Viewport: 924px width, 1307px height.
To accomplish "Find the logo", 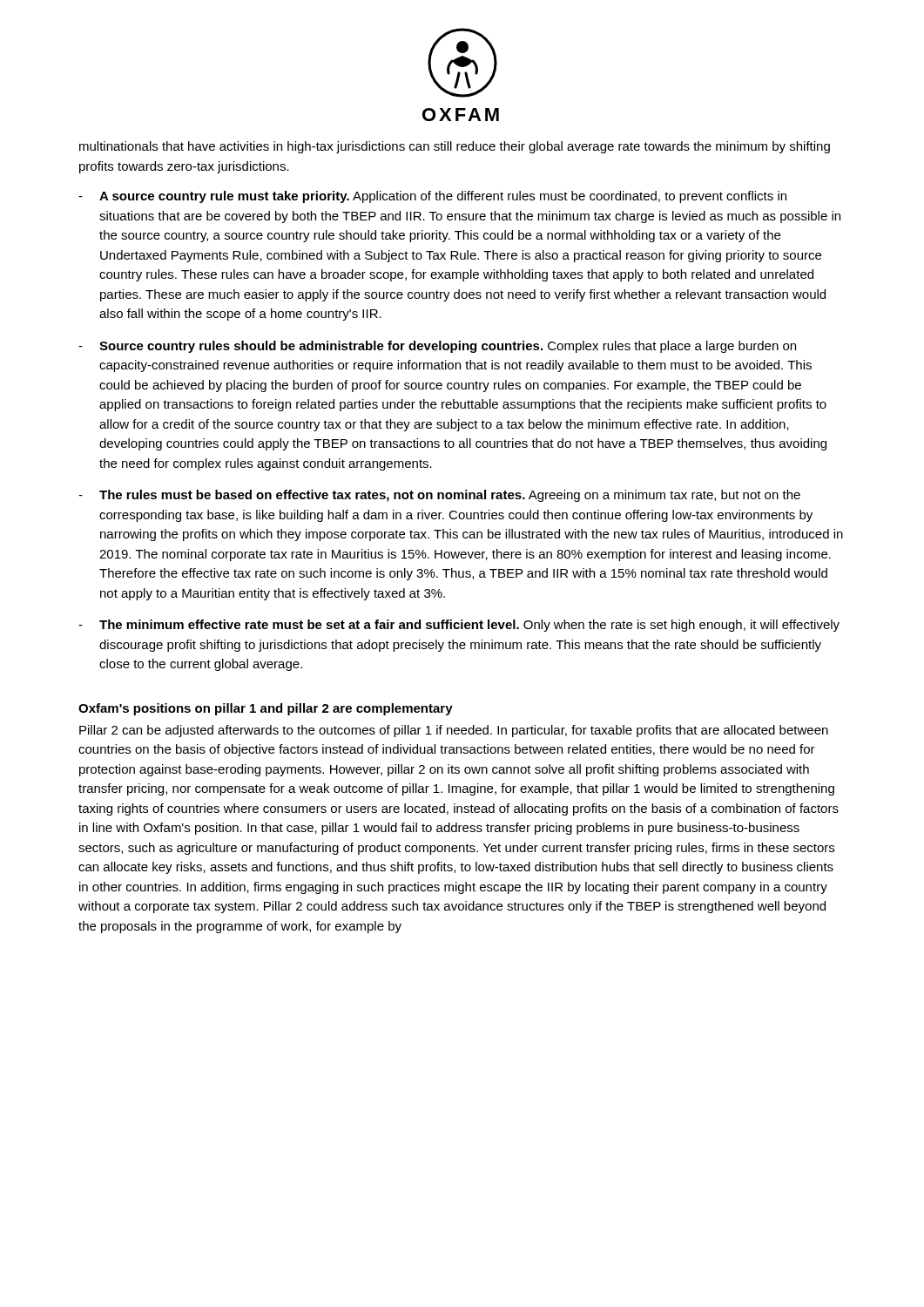I will (462, 67).
